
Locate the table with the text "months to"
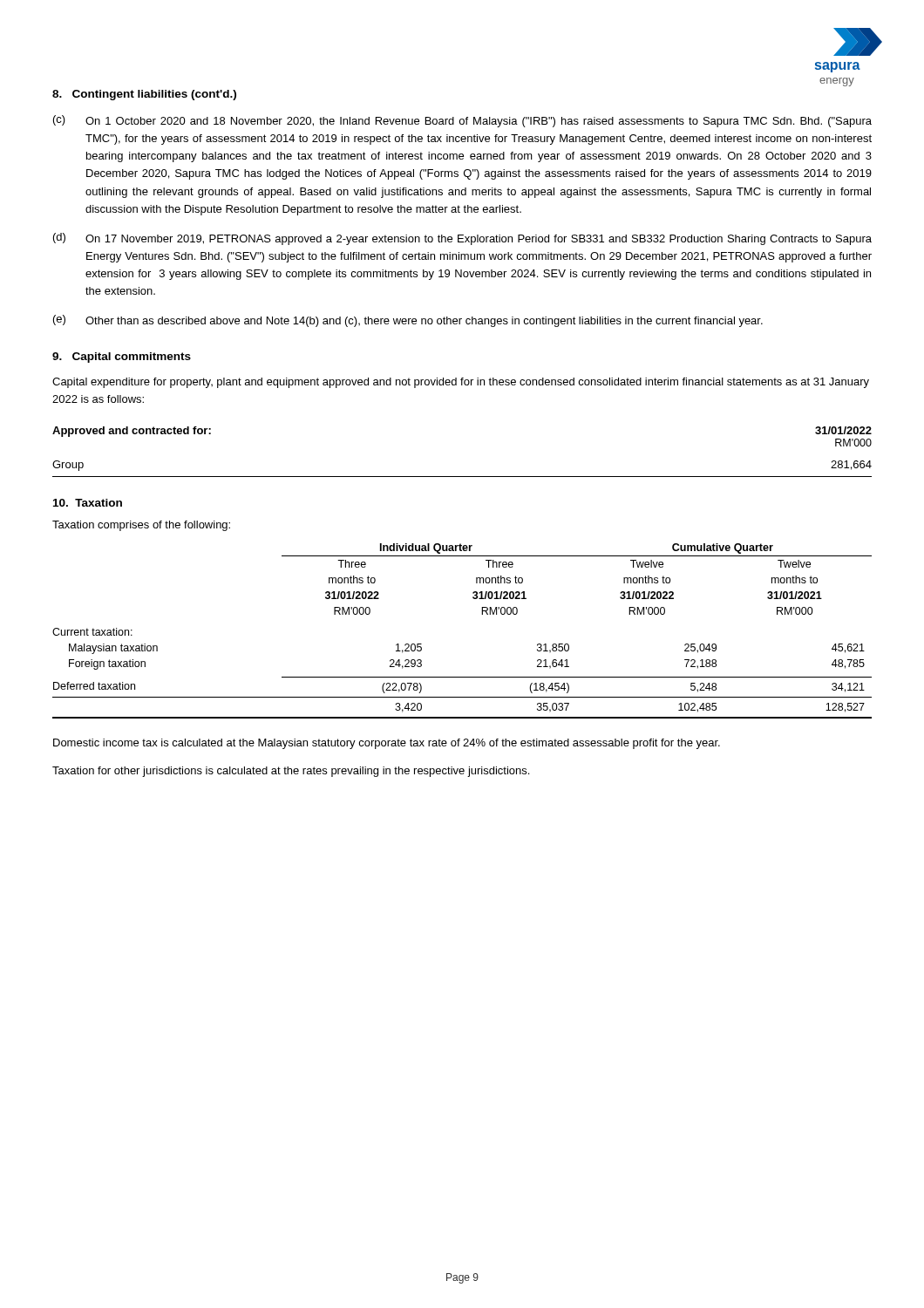pyautogui.click(x=462, y=629)
